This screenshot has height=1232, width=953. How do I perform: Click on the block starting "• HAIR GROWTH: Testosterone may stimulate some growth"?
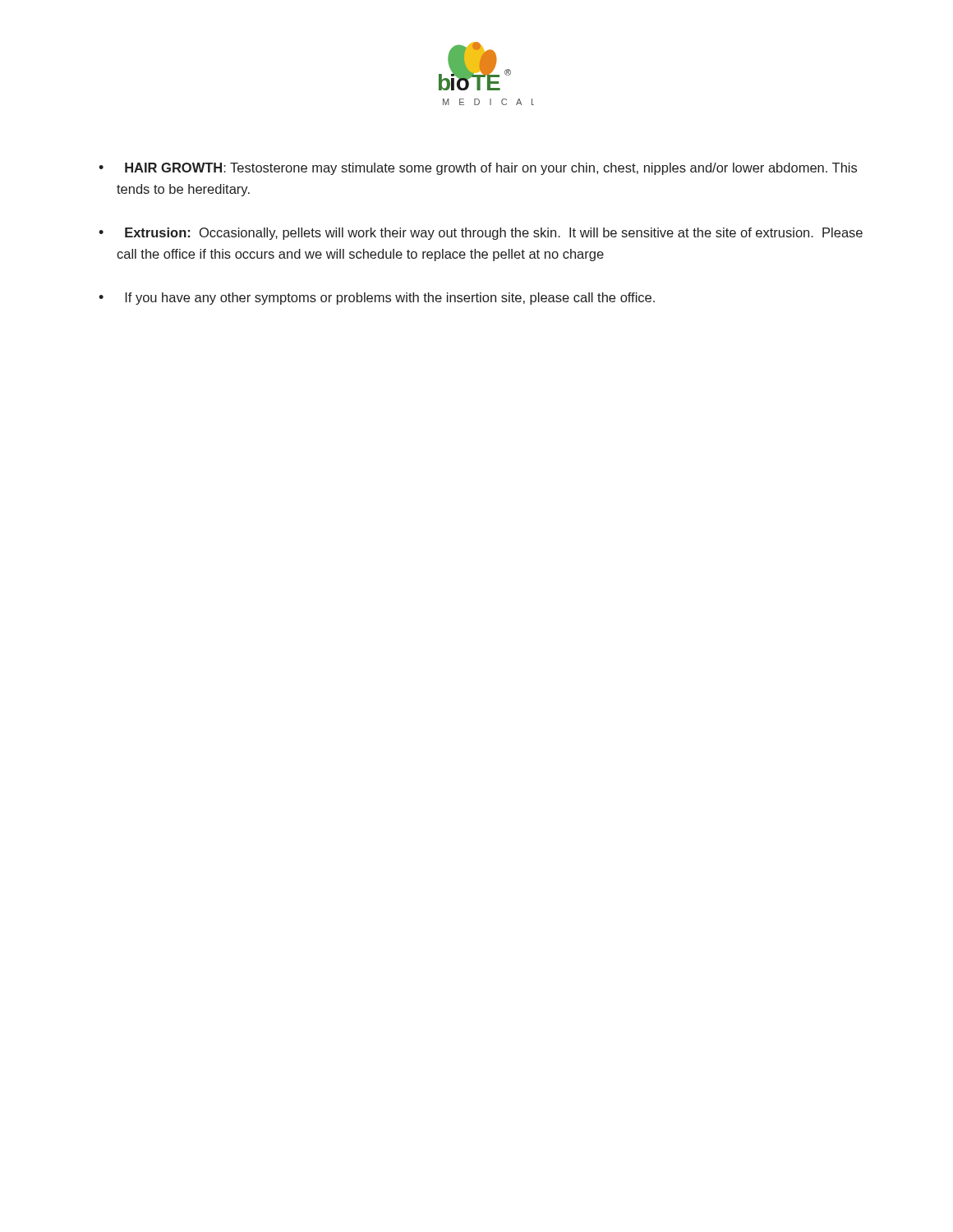coord(485,179)
